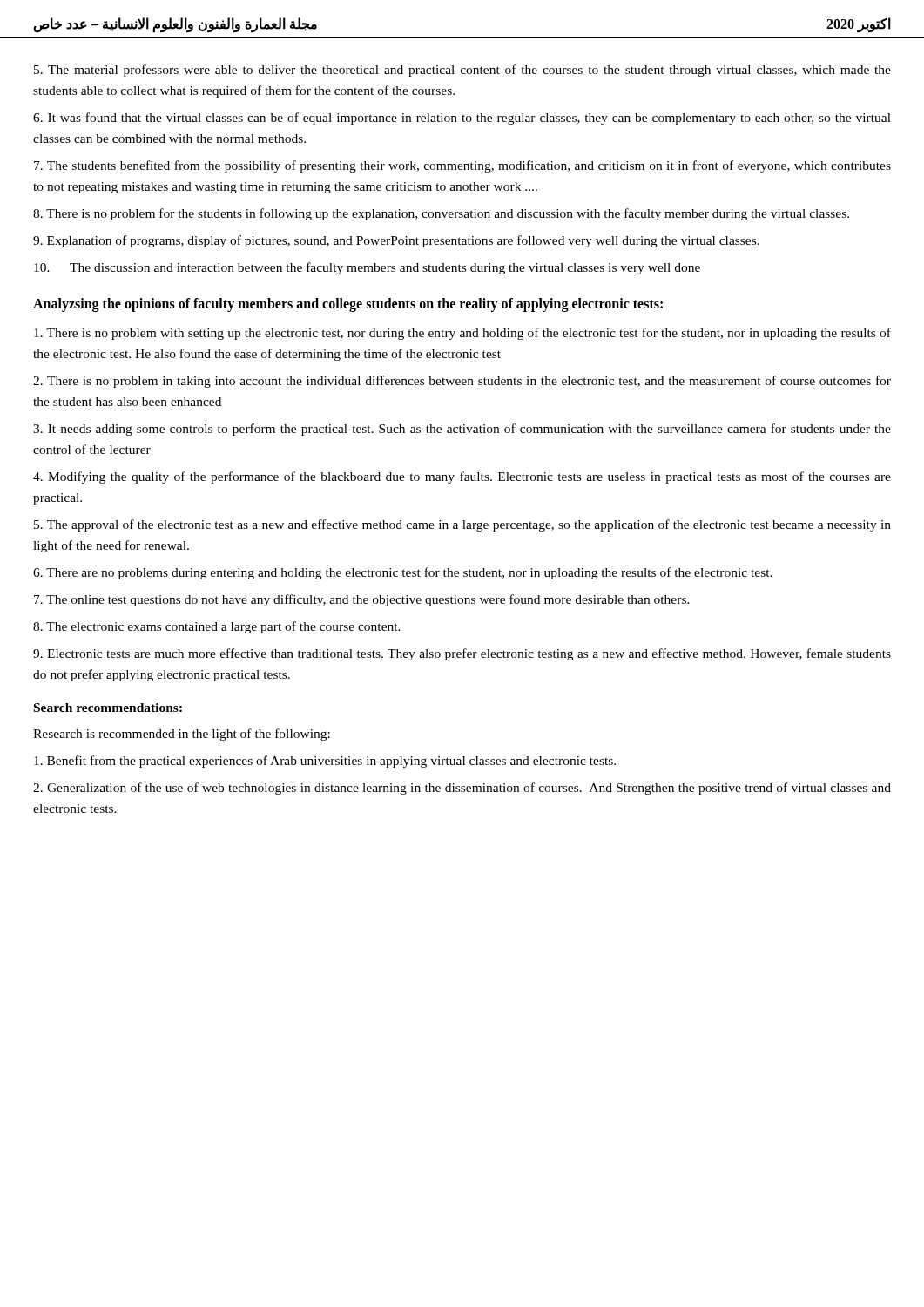Click the passage that begins "8. There is no problem for the"
Viewport: 924px width, 1307px height.
442,213
